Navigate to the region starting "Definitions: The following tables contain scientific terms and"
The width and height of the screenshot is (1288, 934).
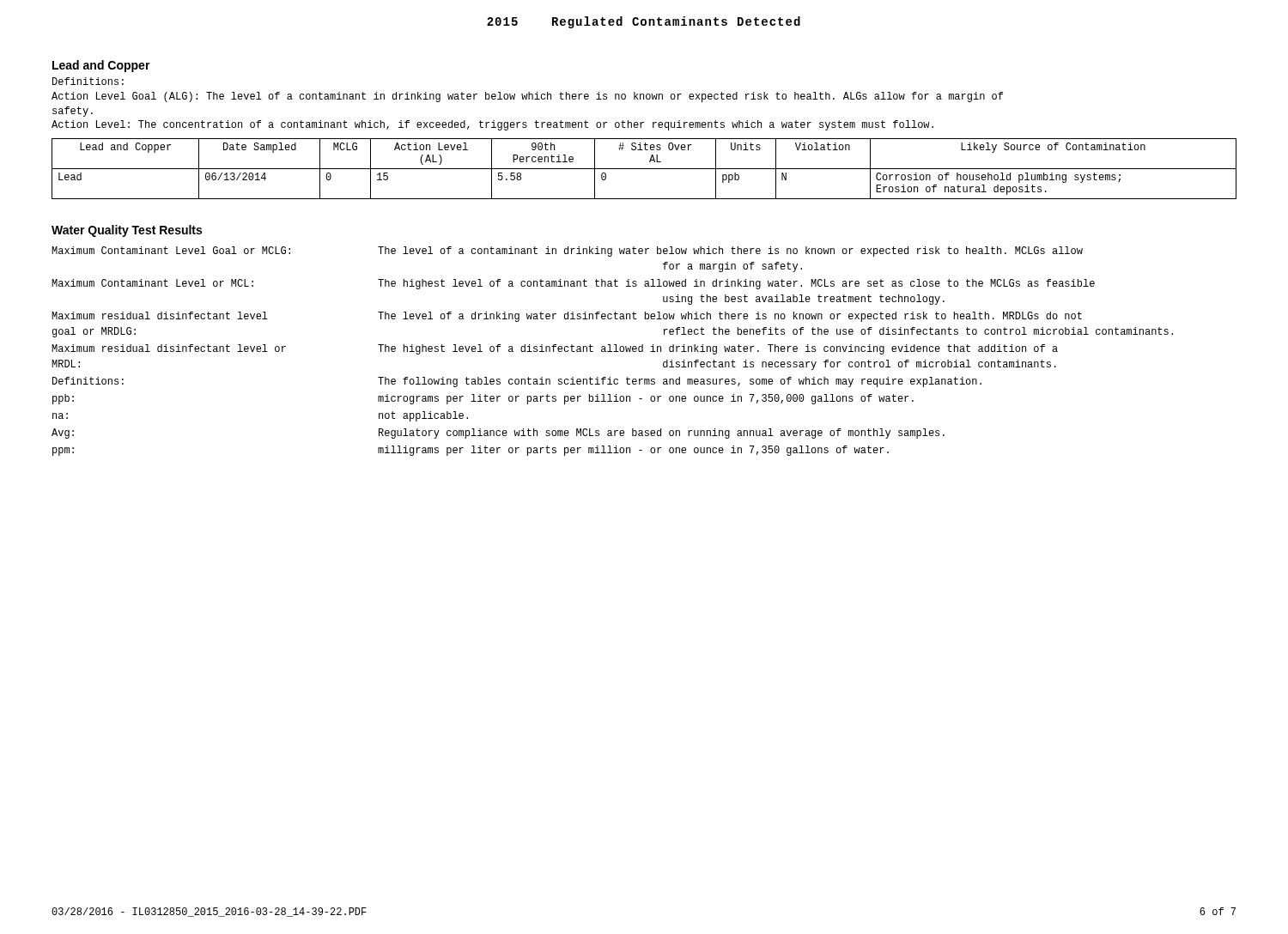[x=644, y=382]
